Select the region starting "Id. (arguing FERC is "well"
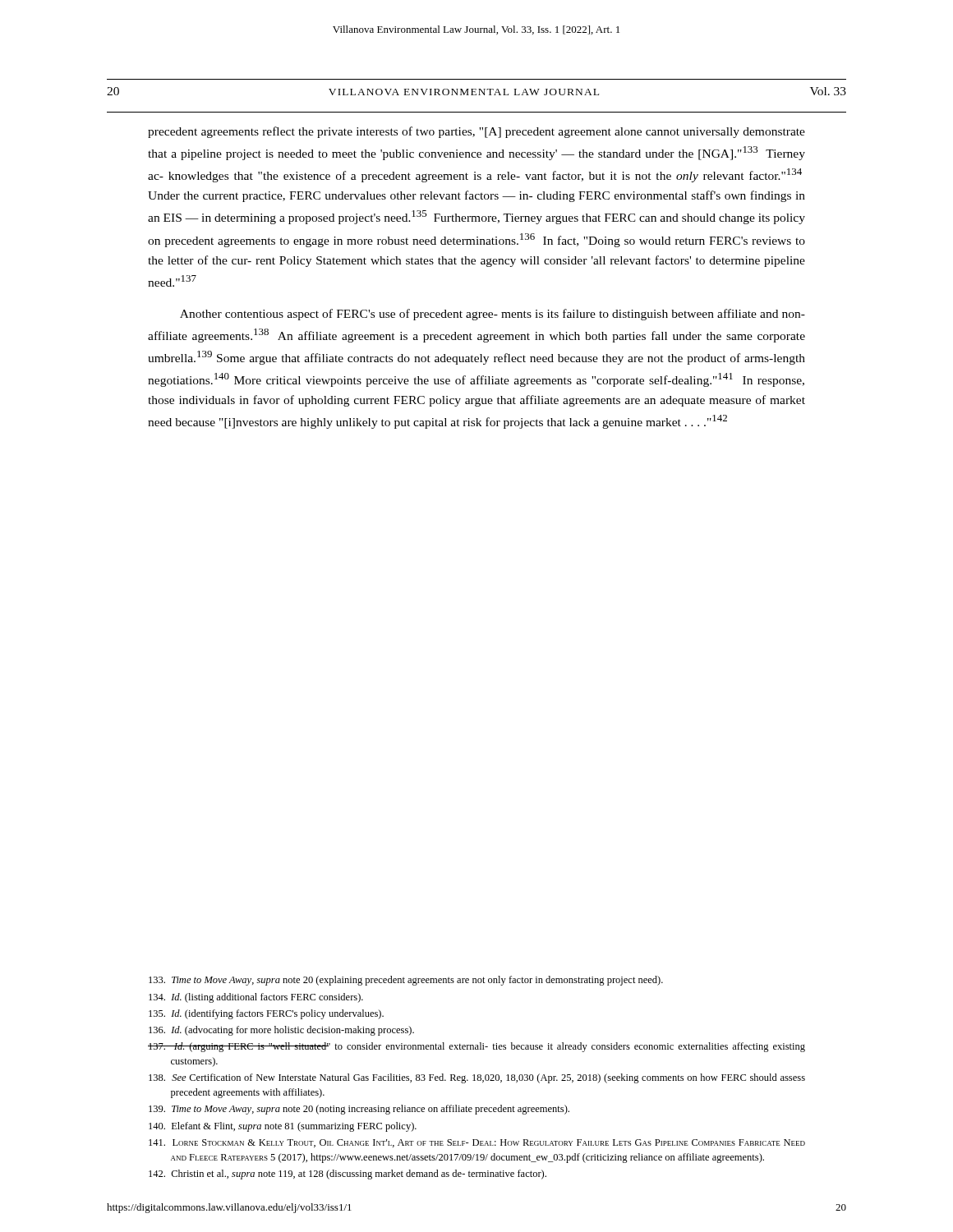Viewport: 953px width, 1232px height. (x=476, y=1054)
